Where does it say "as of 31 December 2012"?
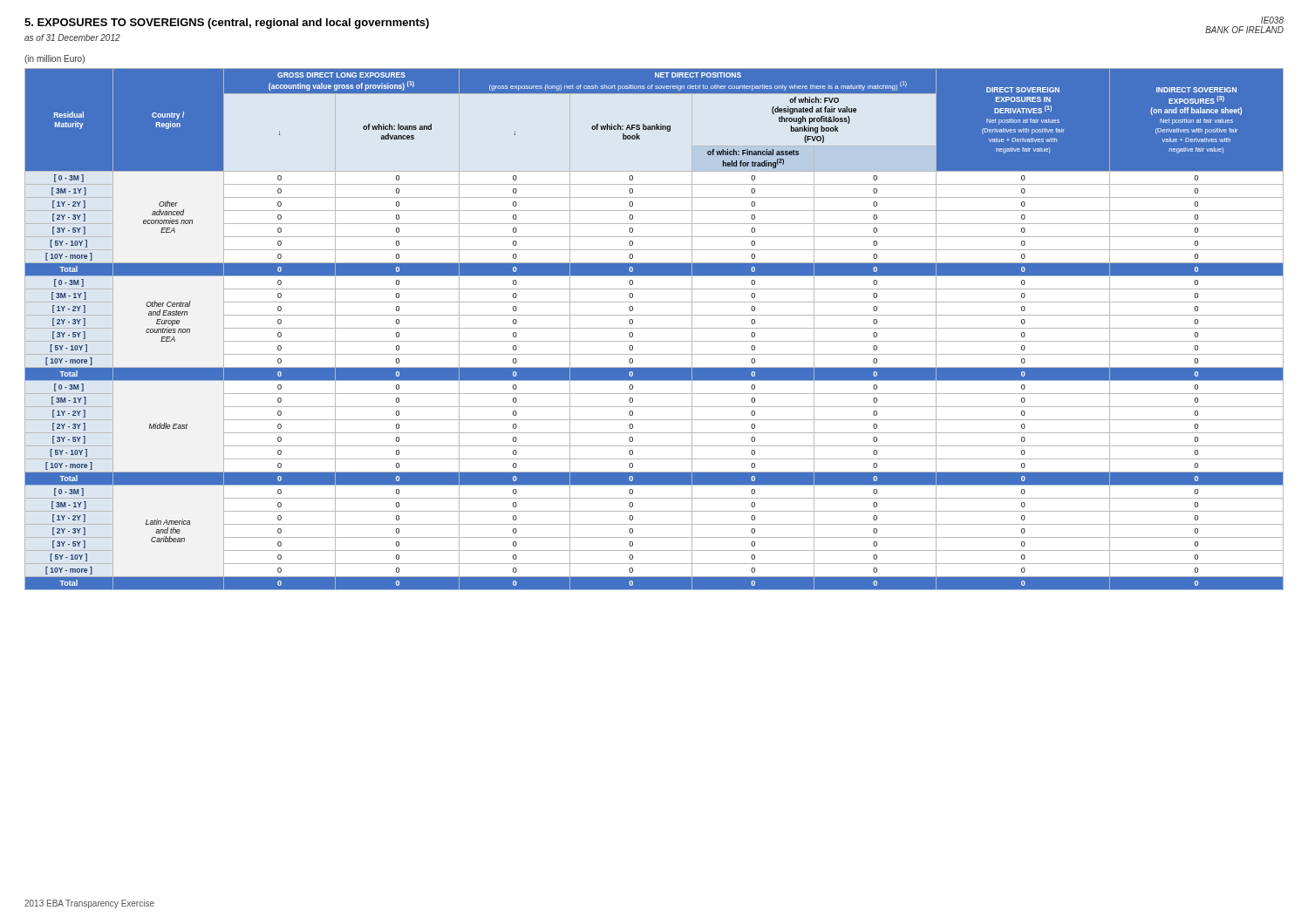This screenshot has width=1308, height=924. 72,38
